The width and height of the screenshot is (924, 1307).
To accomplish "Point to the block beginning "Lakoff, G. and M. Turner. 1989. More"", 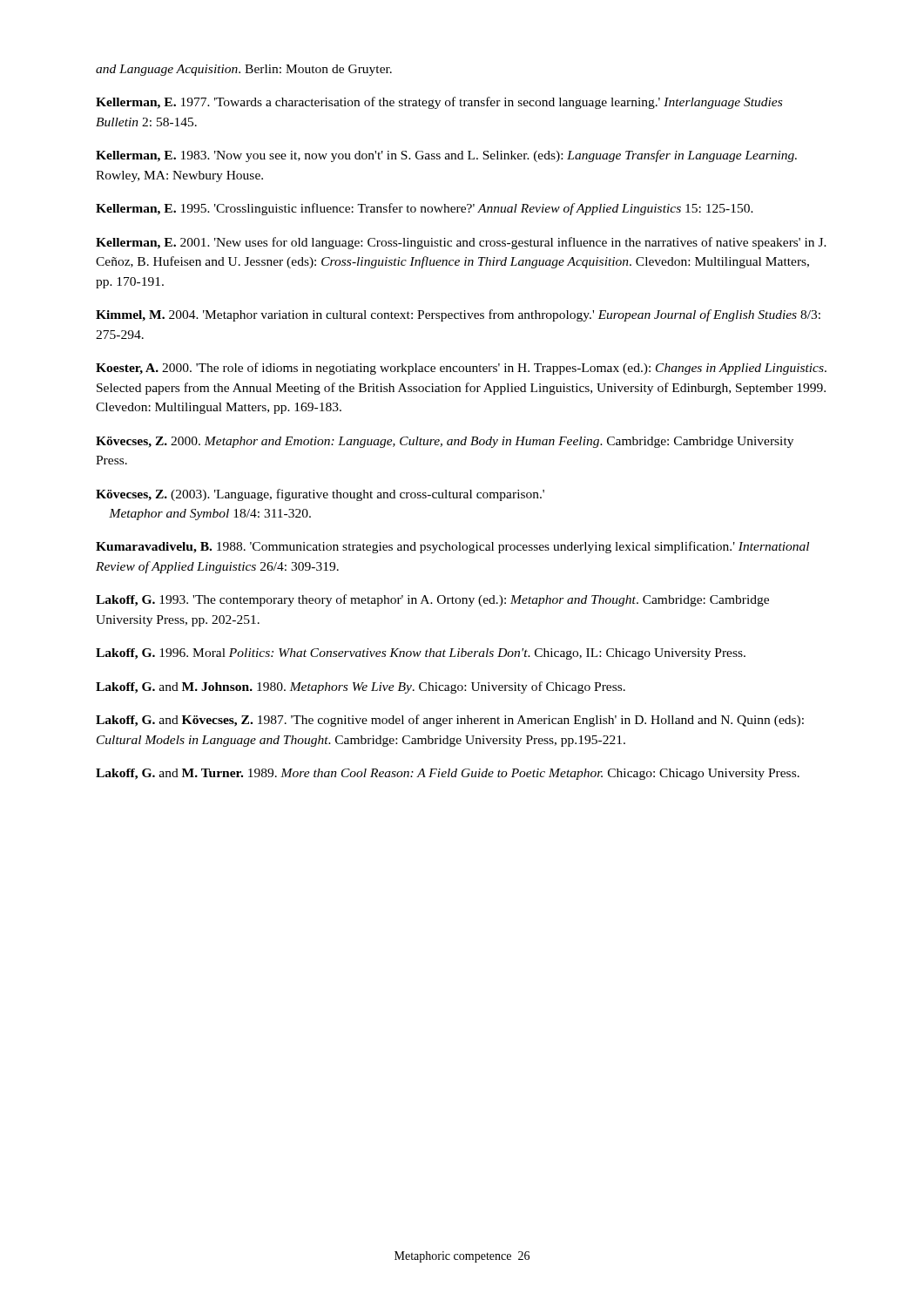I will pos(462,773).
